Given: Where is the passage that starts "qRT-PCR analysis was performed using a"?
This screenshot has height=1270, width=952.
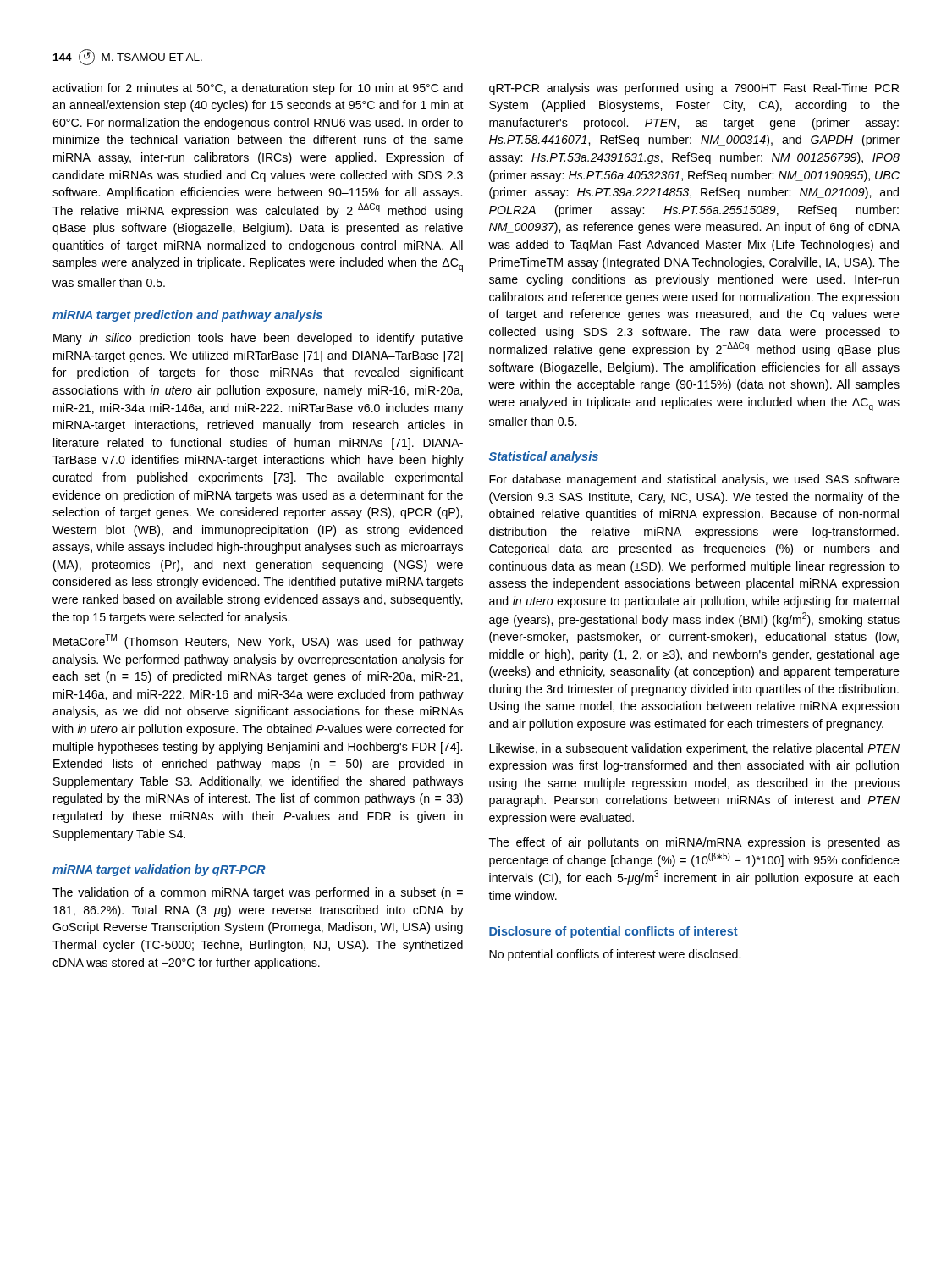Looking at the screenshot, I should pyautogui.click(x=694, y=255).
